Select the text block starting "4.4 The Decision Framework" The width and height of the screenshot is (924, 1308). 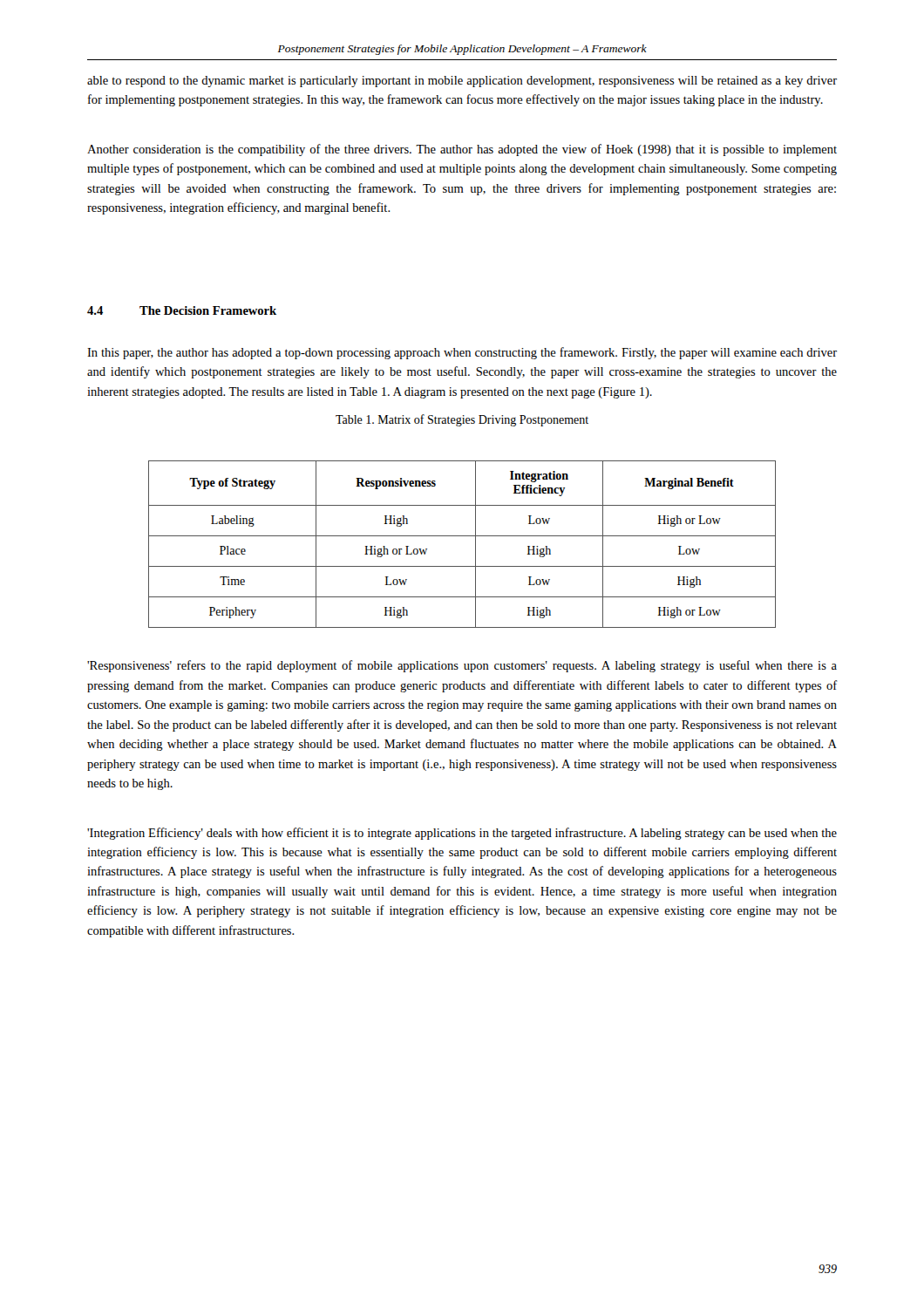pos(182,311)
